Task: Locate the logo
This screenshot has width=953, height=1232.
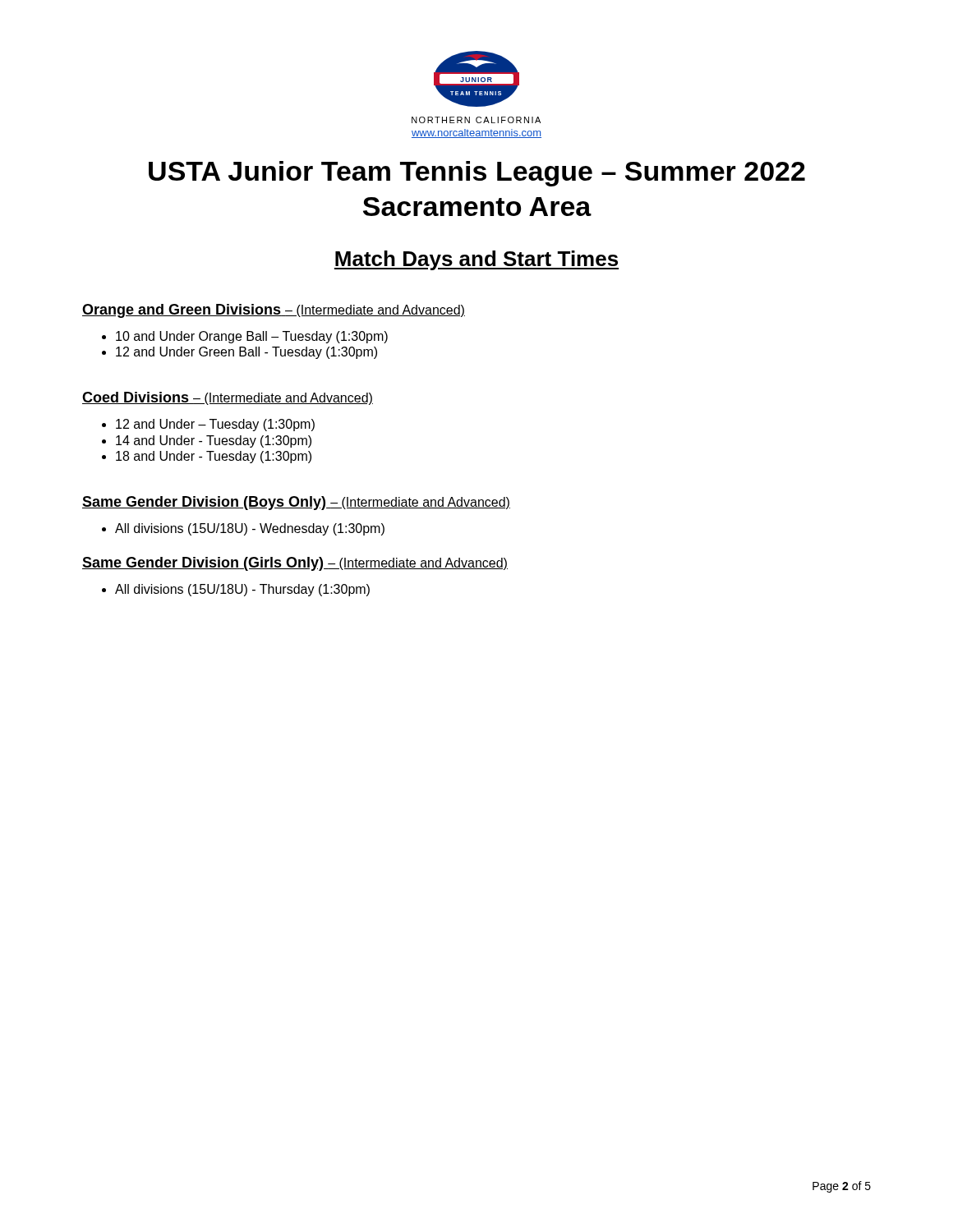Action: 476,81
